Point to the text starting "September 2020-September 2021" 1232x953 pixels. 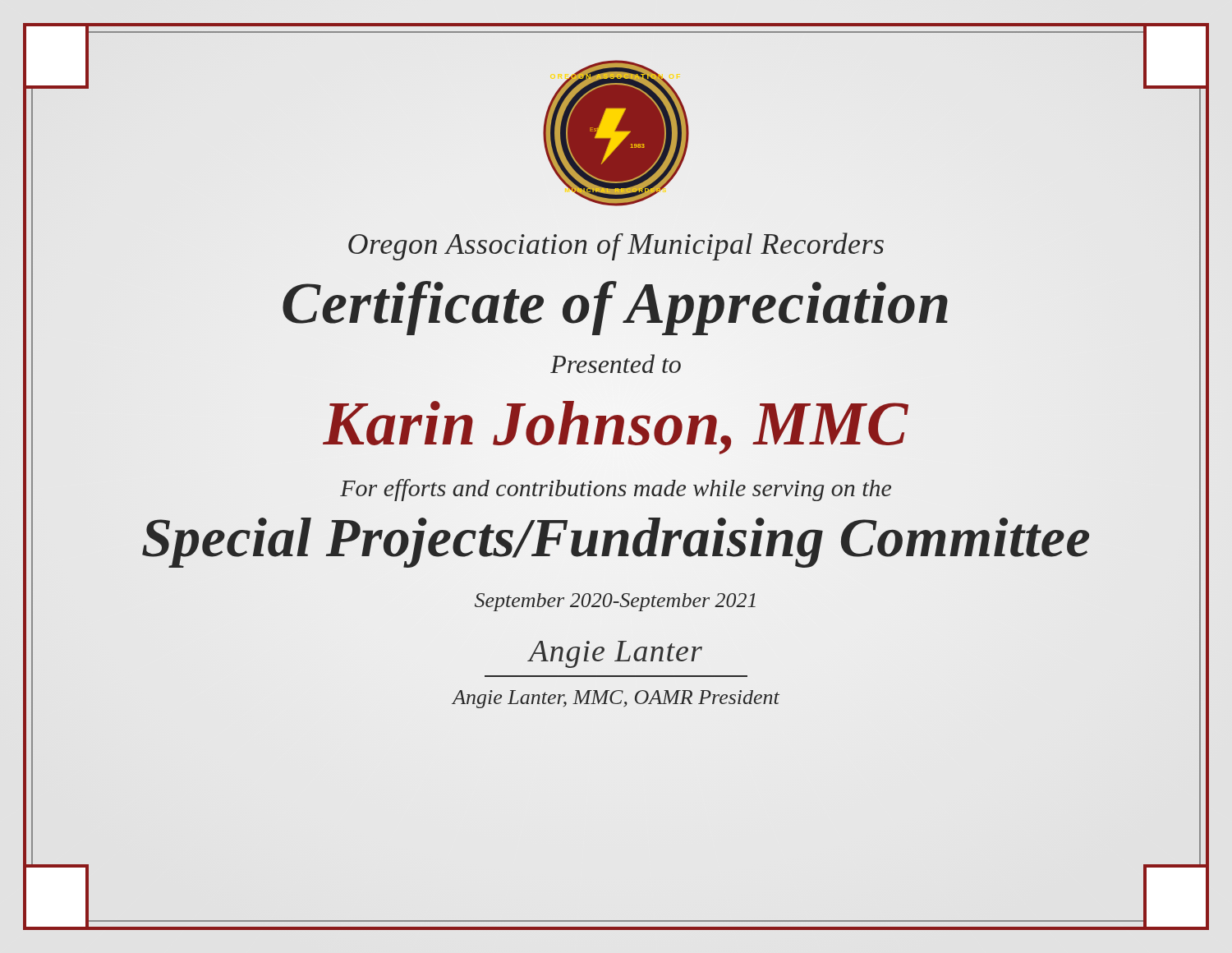point(616,600)
